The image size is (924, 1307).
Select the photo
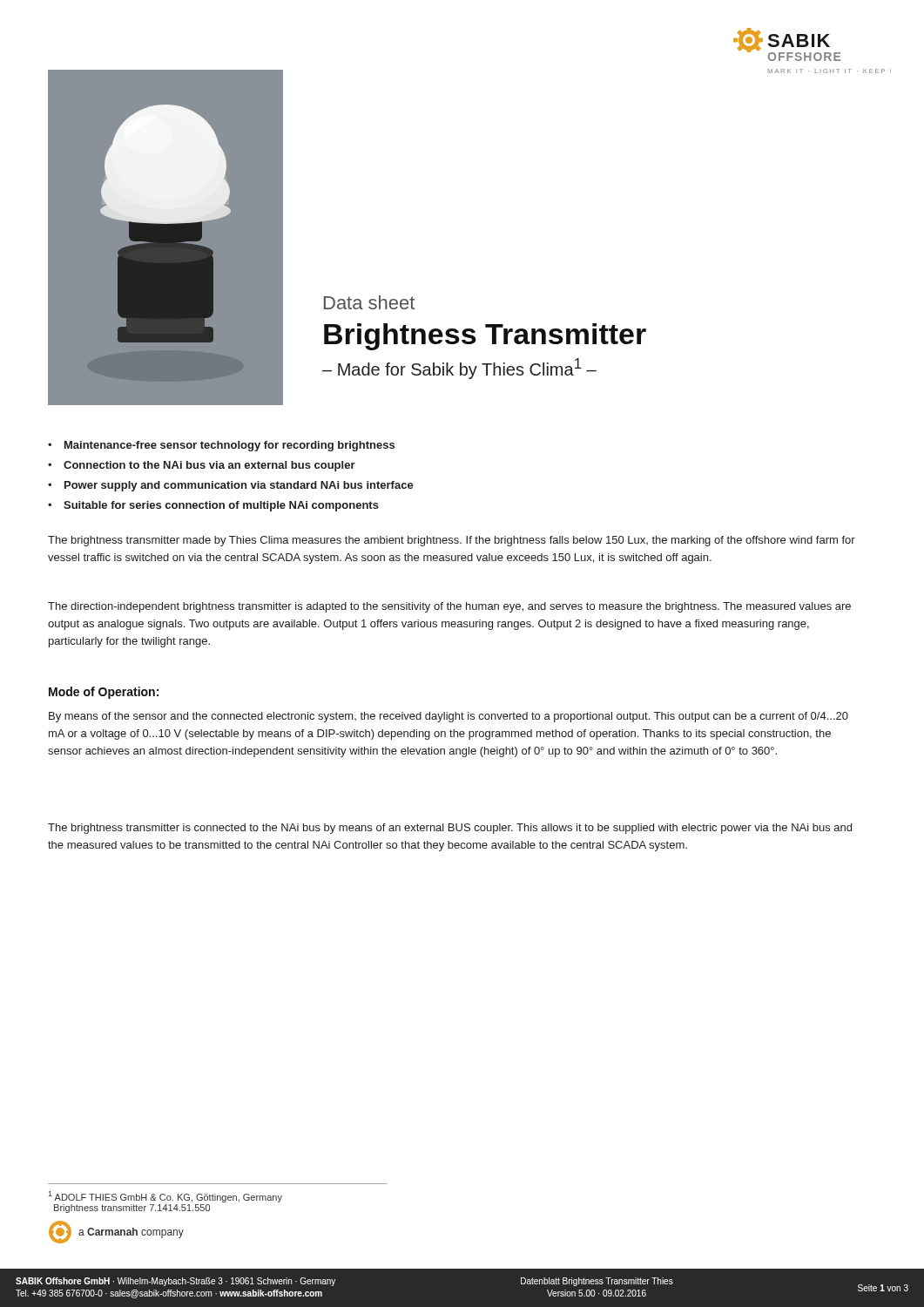165,237
